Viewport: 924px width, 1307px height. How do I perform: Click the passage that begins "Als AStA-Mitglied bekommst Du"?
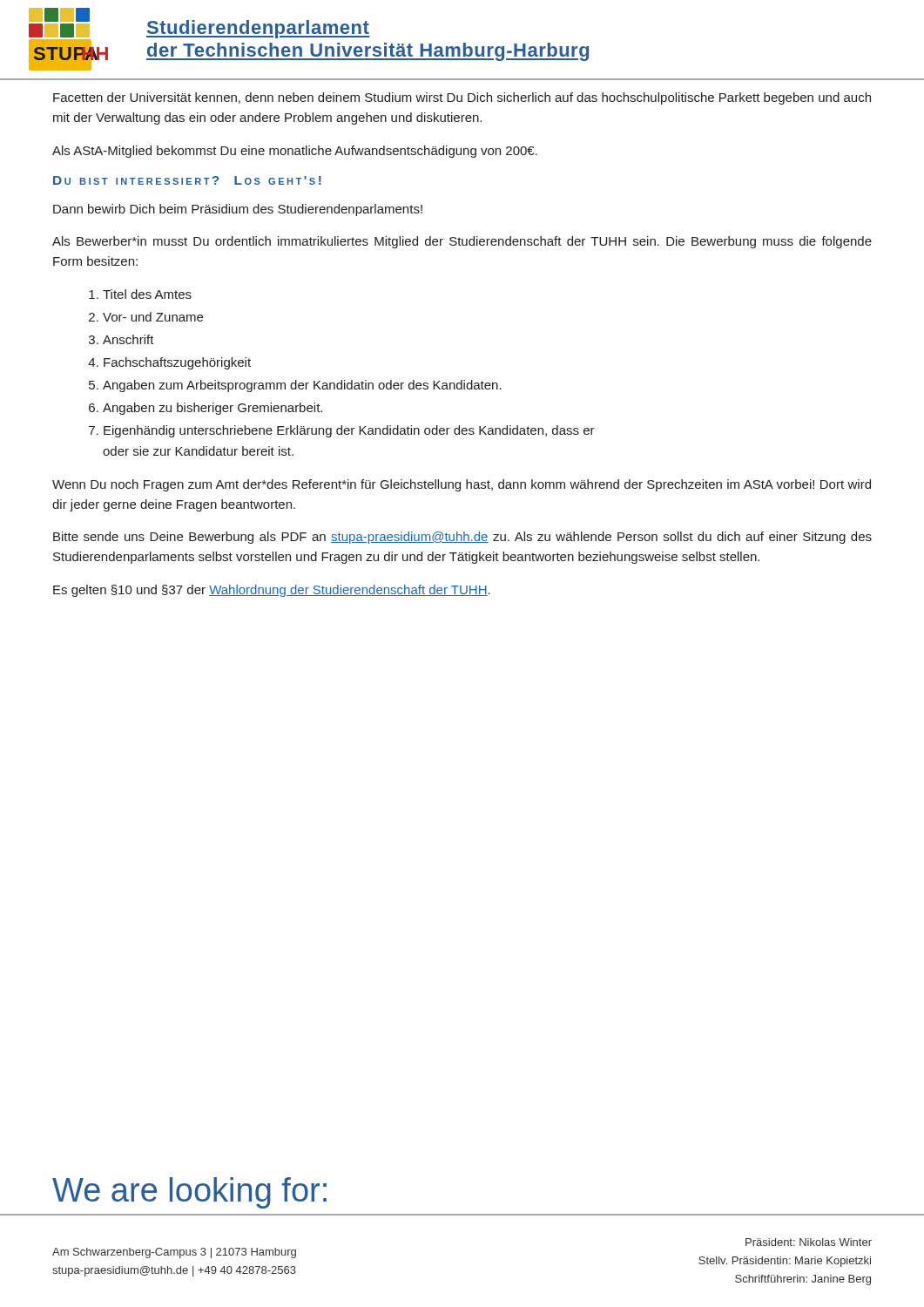[295, 150]
